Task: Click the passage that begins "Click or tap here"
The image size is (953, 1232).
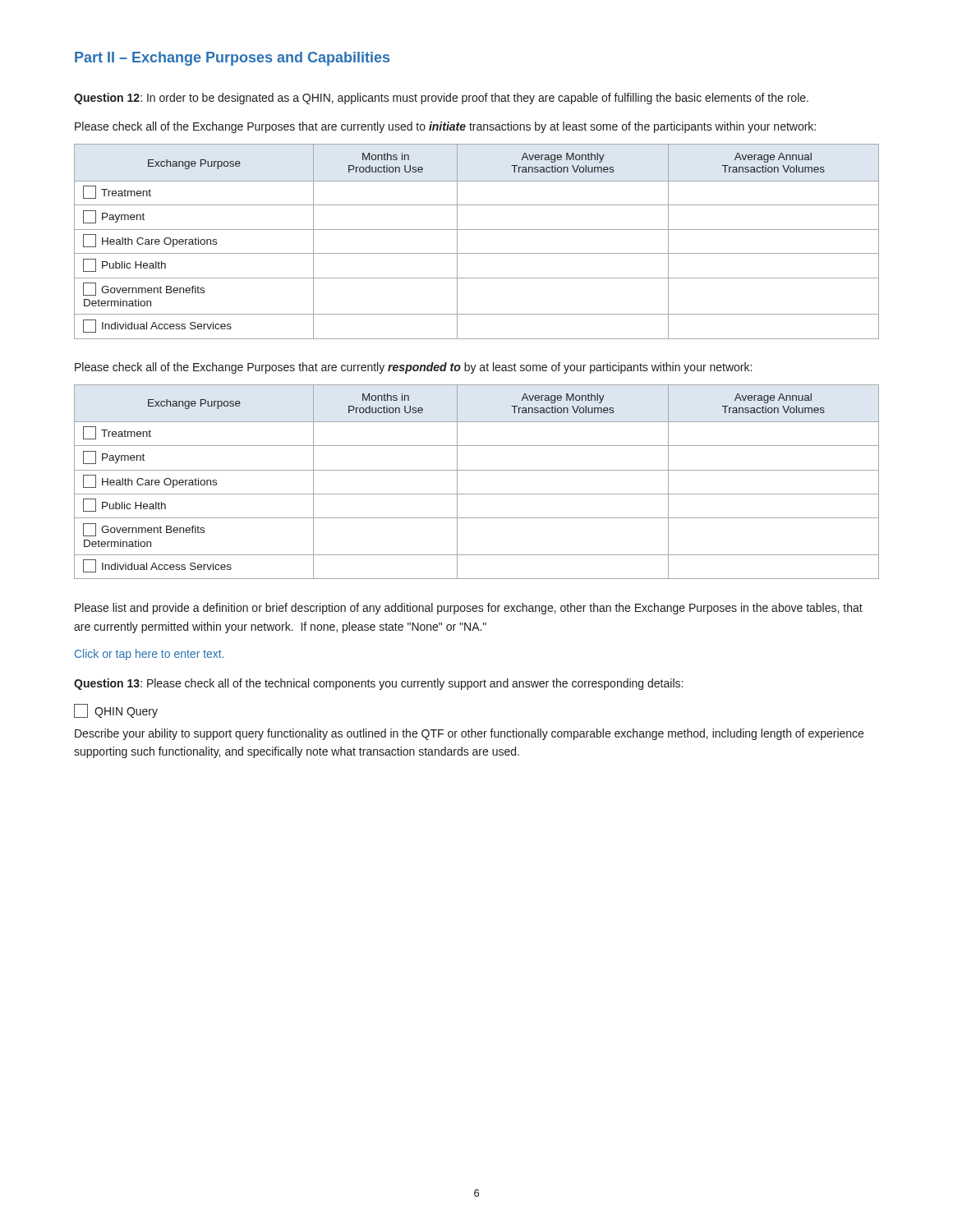Action: point(149,654)
